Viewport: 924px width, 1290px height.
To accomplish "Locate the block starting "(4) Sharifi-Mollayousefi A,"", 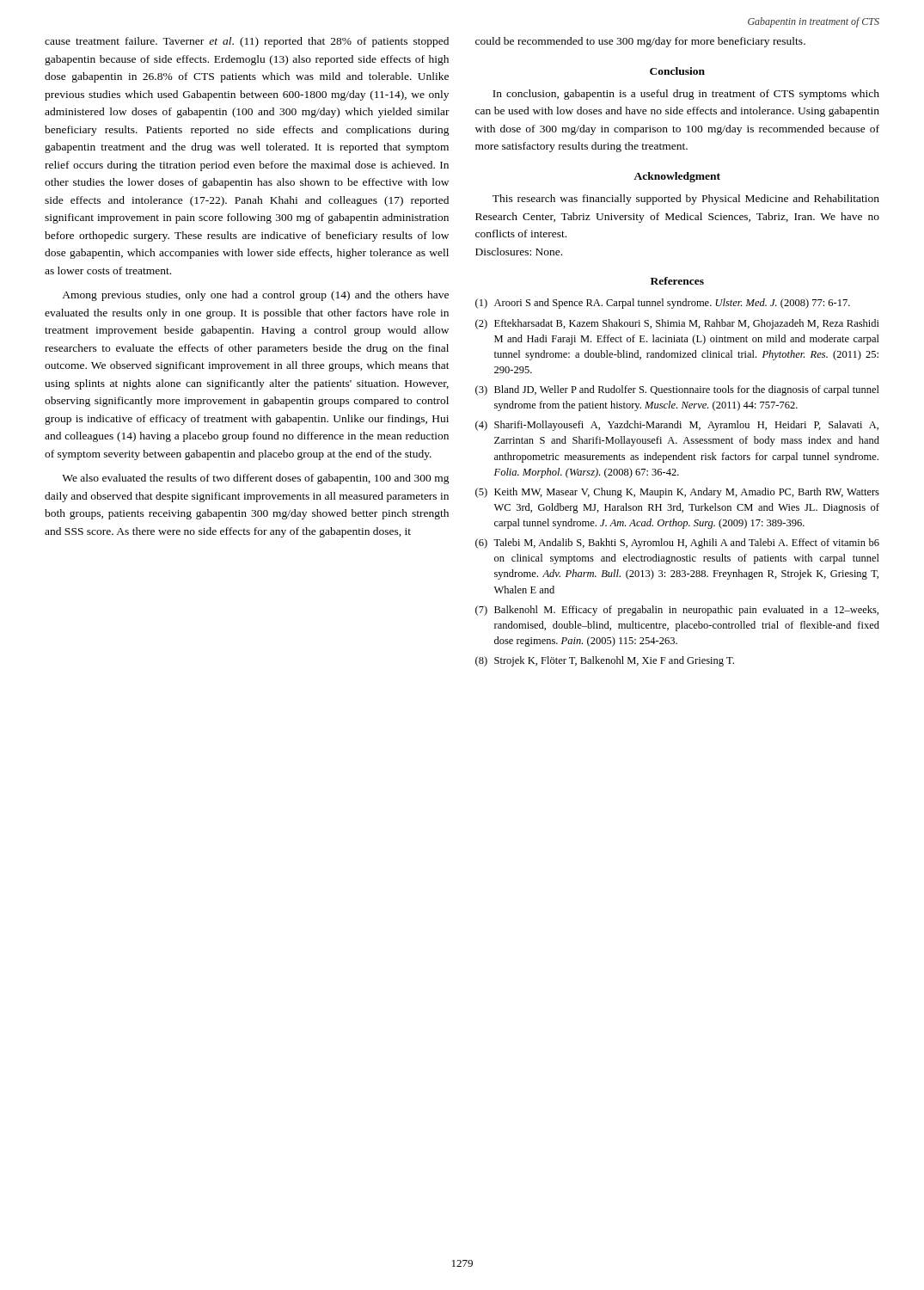I will (x=677, y=448).
